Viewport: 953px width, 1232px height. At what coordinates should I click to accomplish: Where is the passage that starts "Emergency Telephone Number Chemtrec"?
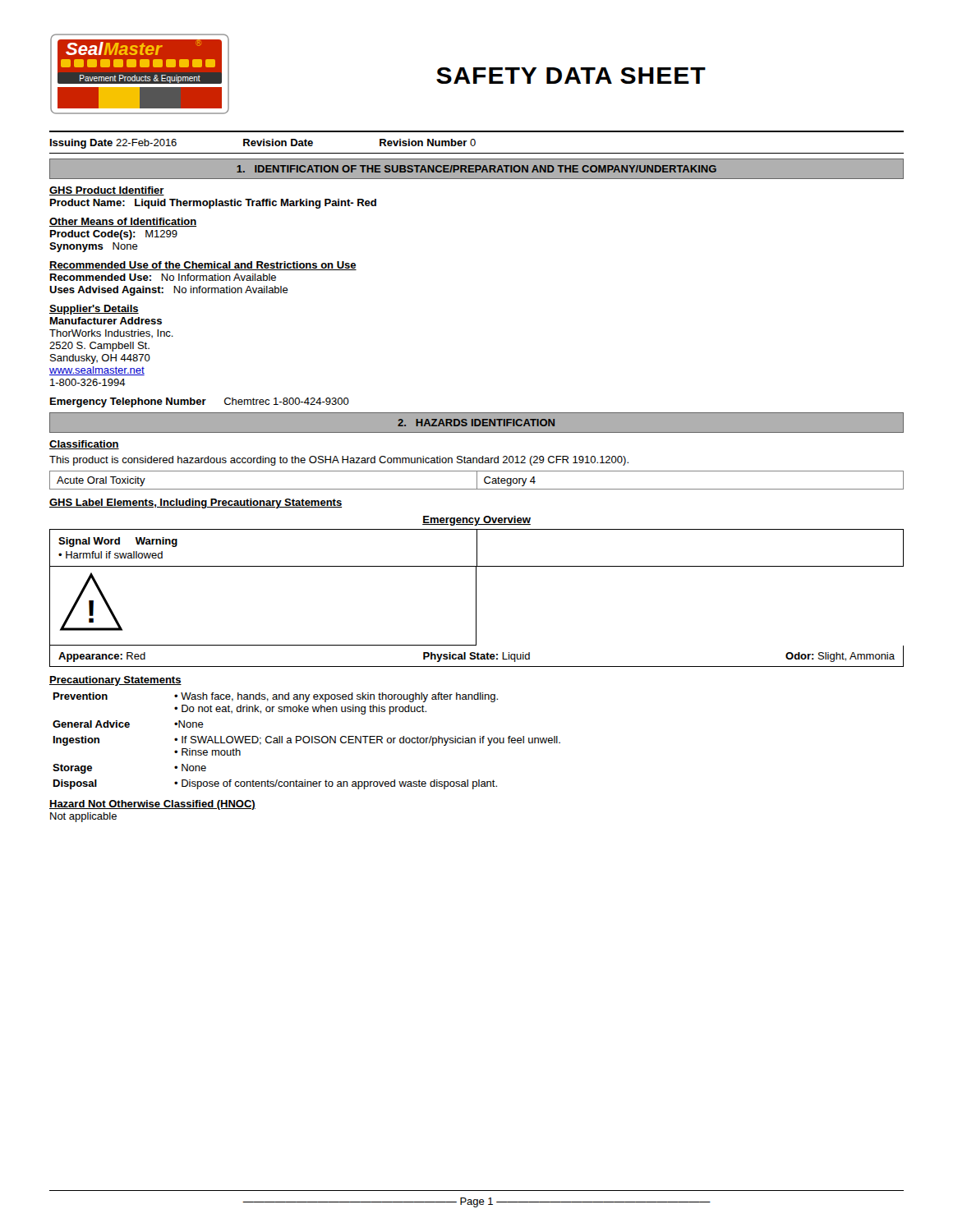pos(199,401)
